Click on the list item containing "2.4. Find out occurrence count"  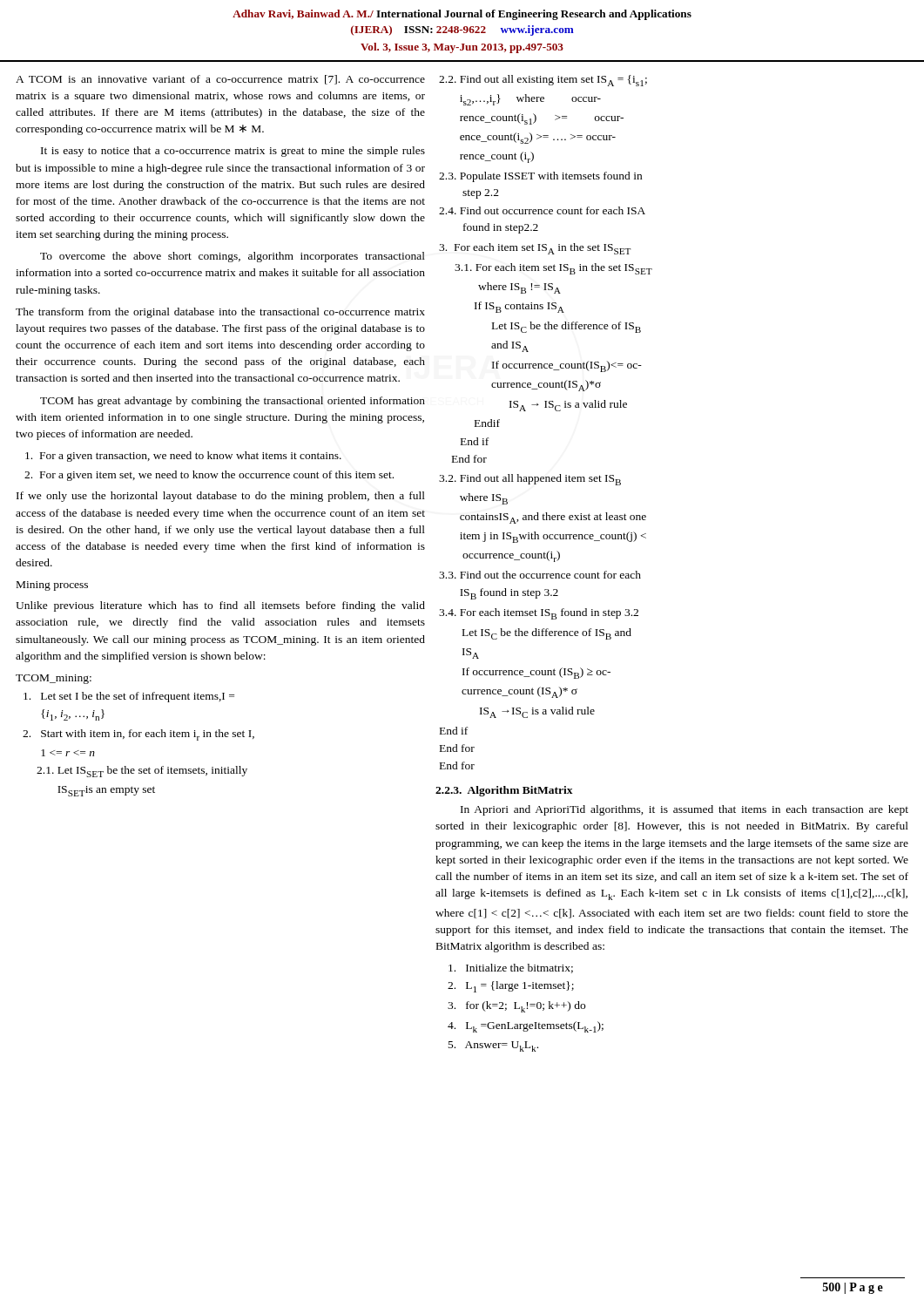point(542,219)
